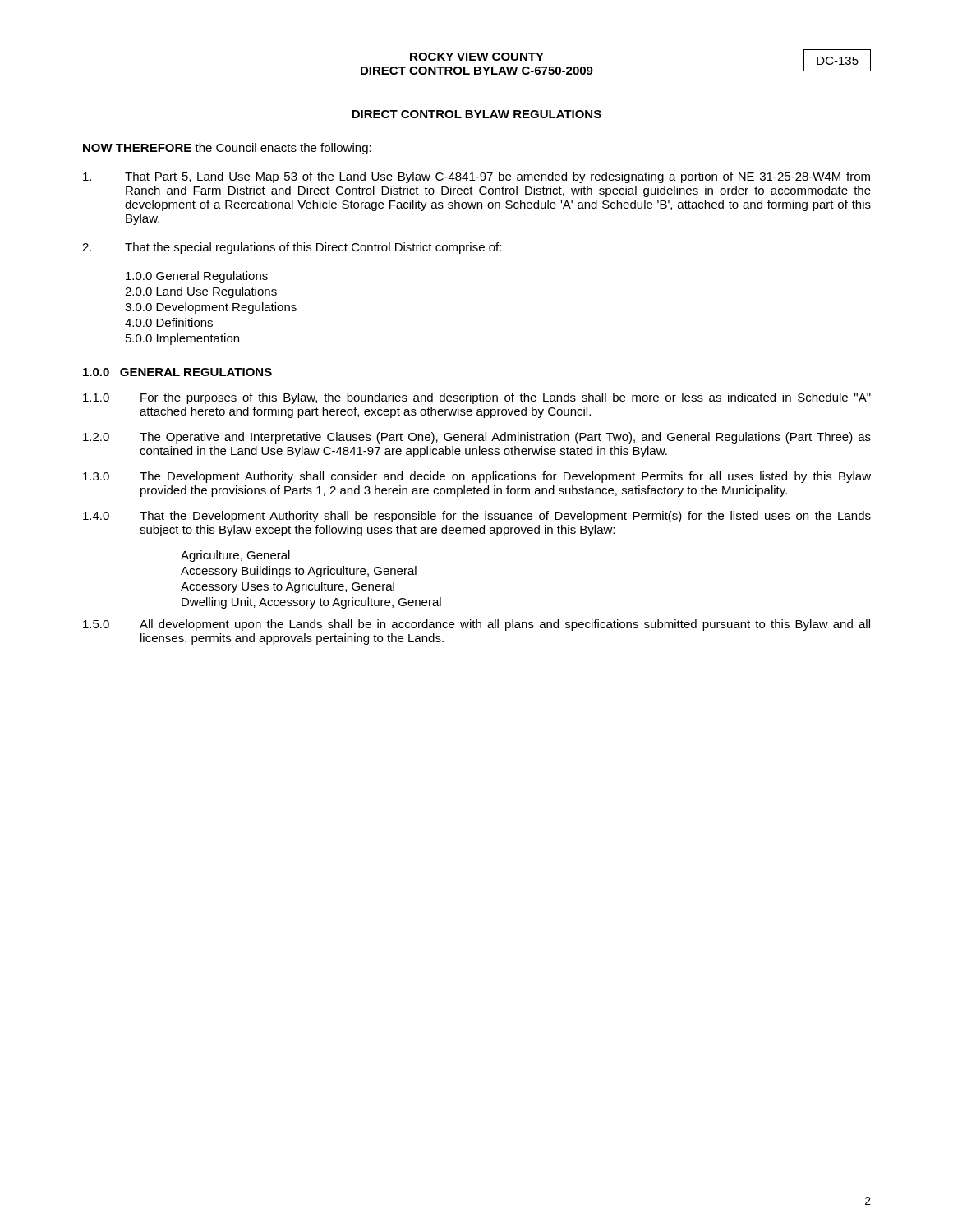Select the element starting "3.0 The Development Authority shall consider and"
Image resolution: width=953 pixels, height=1232 pixels.
click(x=476, y=483)
